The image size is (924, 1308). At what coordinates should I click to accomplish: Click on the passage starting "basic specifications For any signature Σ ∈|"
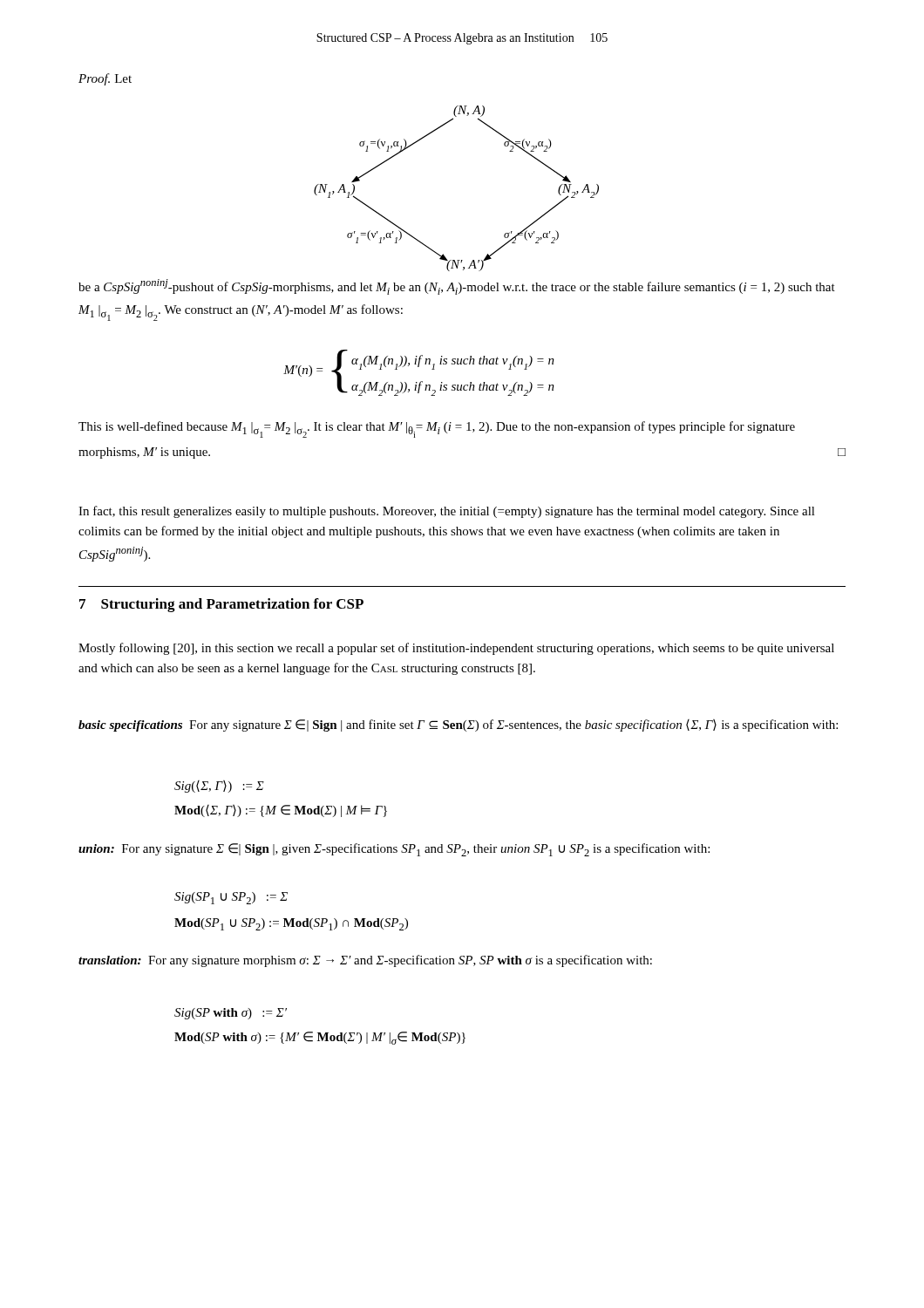[459, 725]
